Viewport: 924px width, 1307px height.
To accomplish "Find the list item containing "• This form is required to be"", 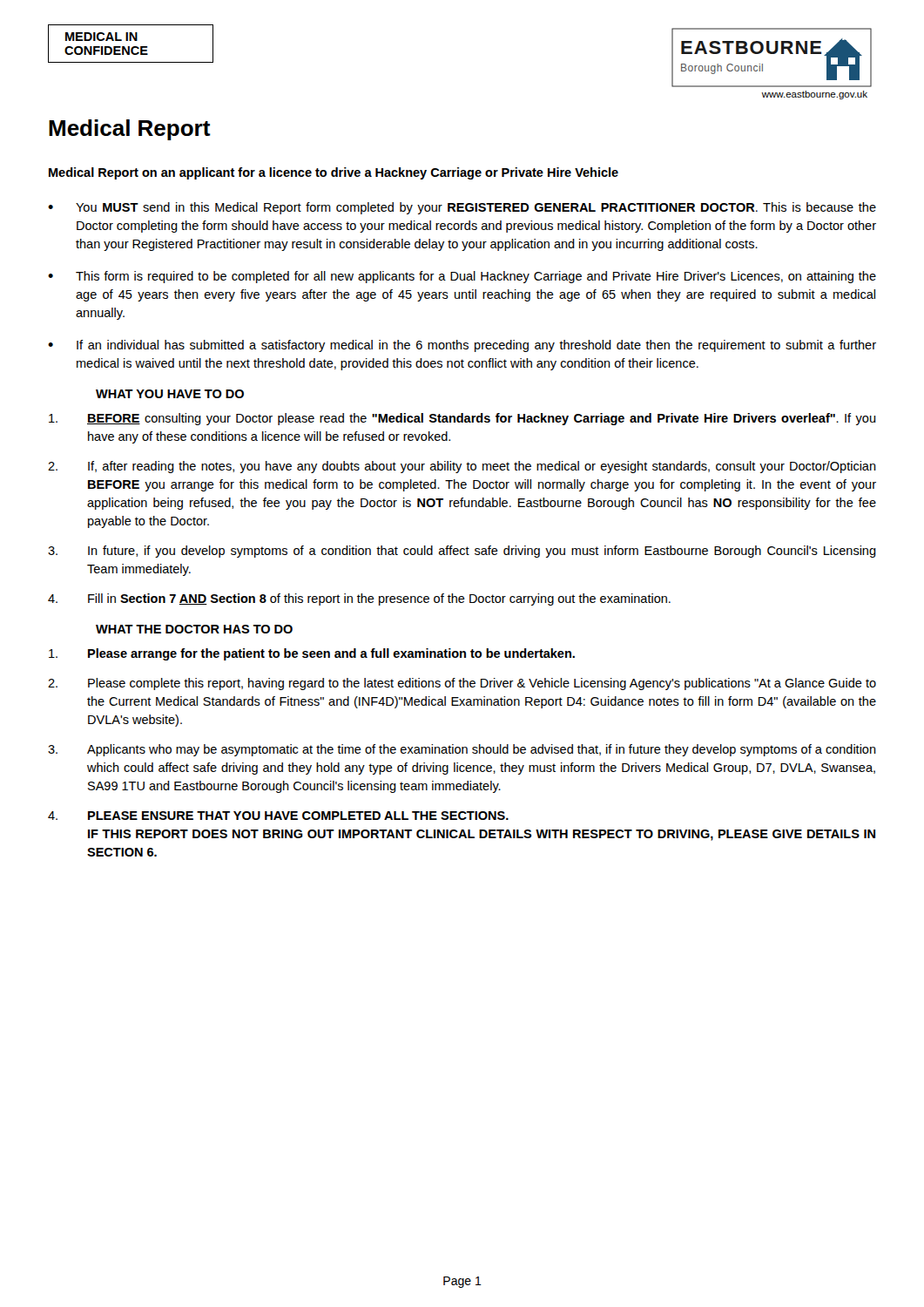I will pos(462,295).
